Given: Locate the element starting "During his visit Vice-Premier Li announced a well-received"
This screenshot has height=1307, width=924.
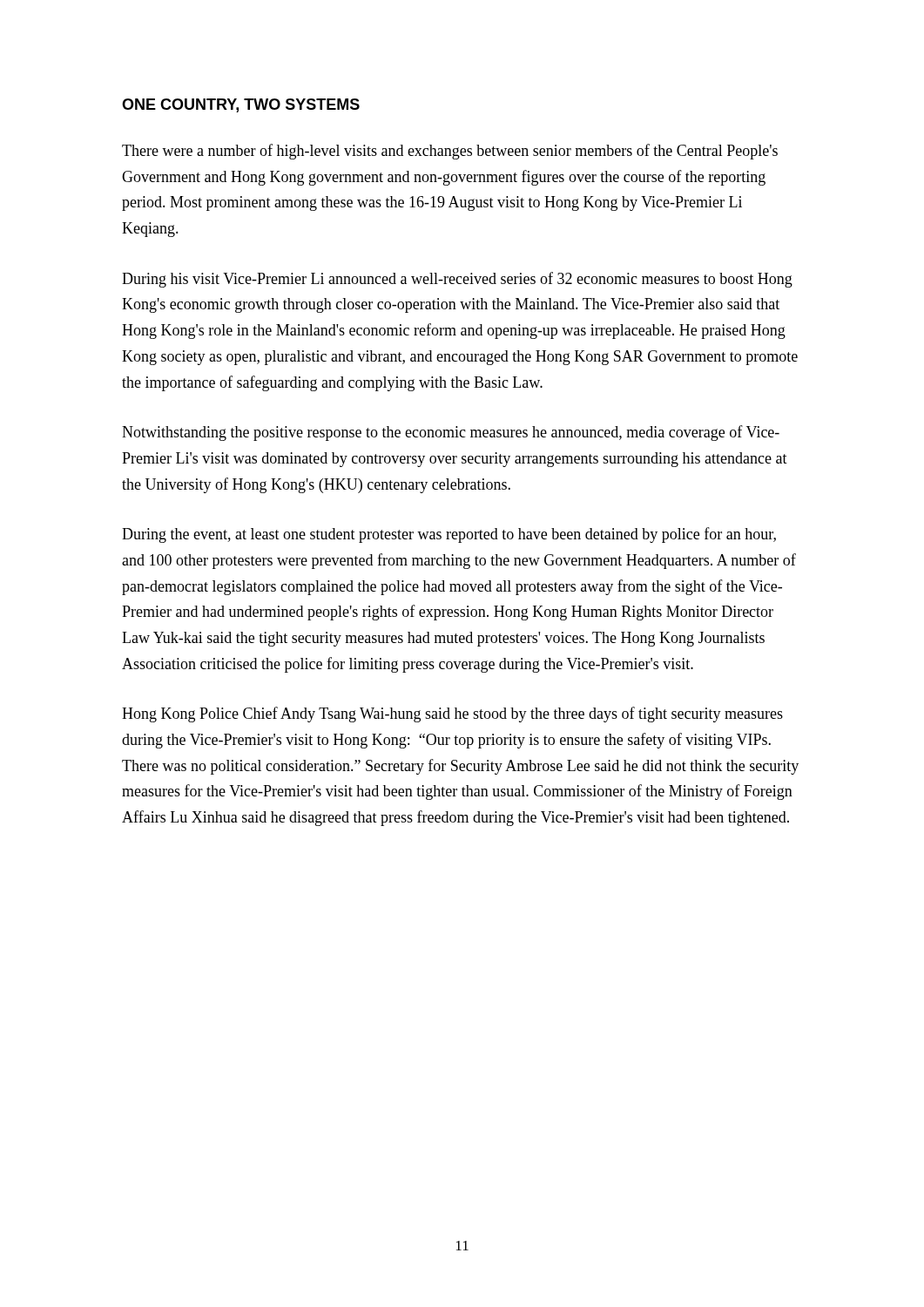Looking at the screenshot, I should [x=460, y=330].
